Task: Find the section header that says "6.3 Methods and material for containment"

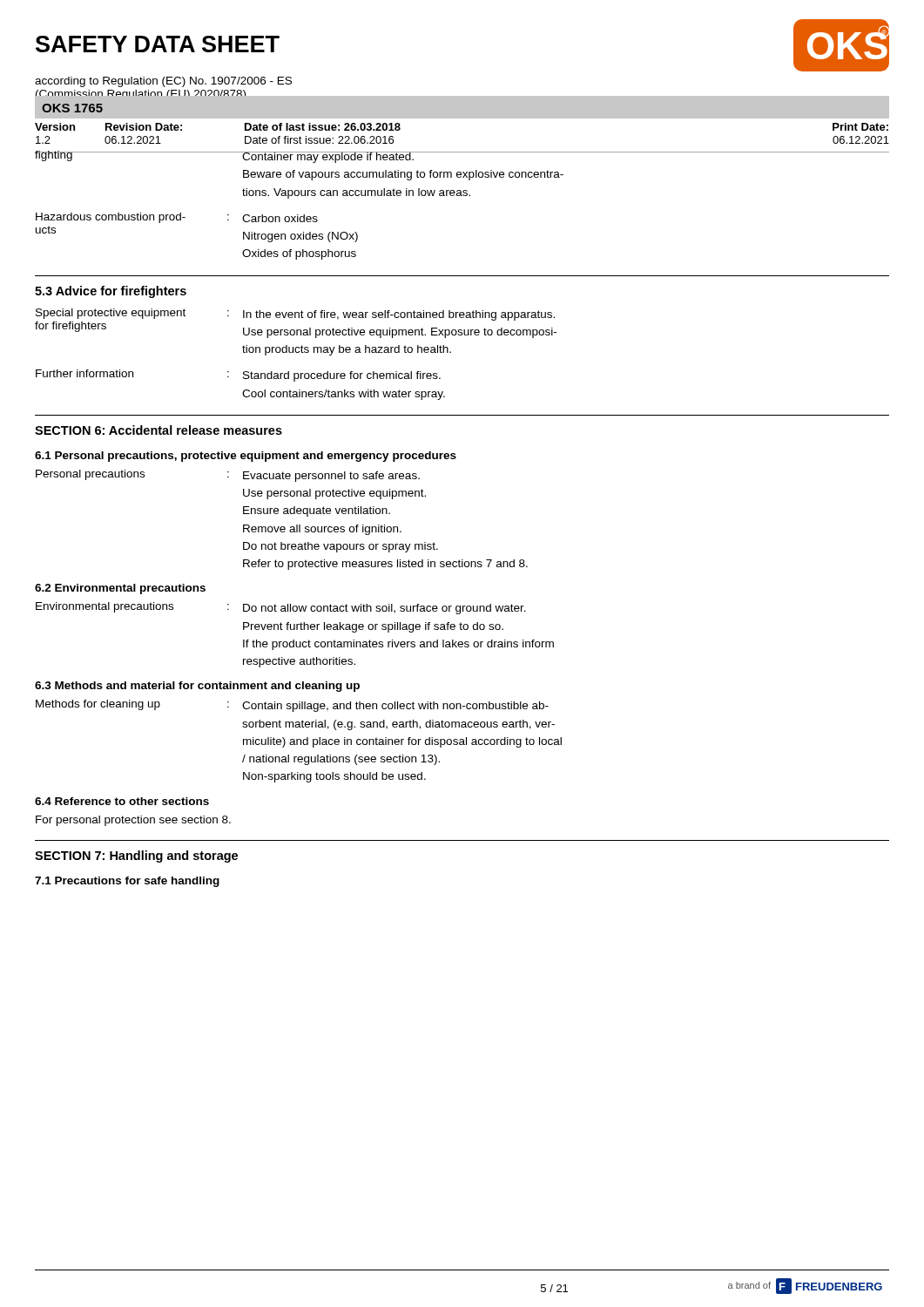Action: pos(198,686)
